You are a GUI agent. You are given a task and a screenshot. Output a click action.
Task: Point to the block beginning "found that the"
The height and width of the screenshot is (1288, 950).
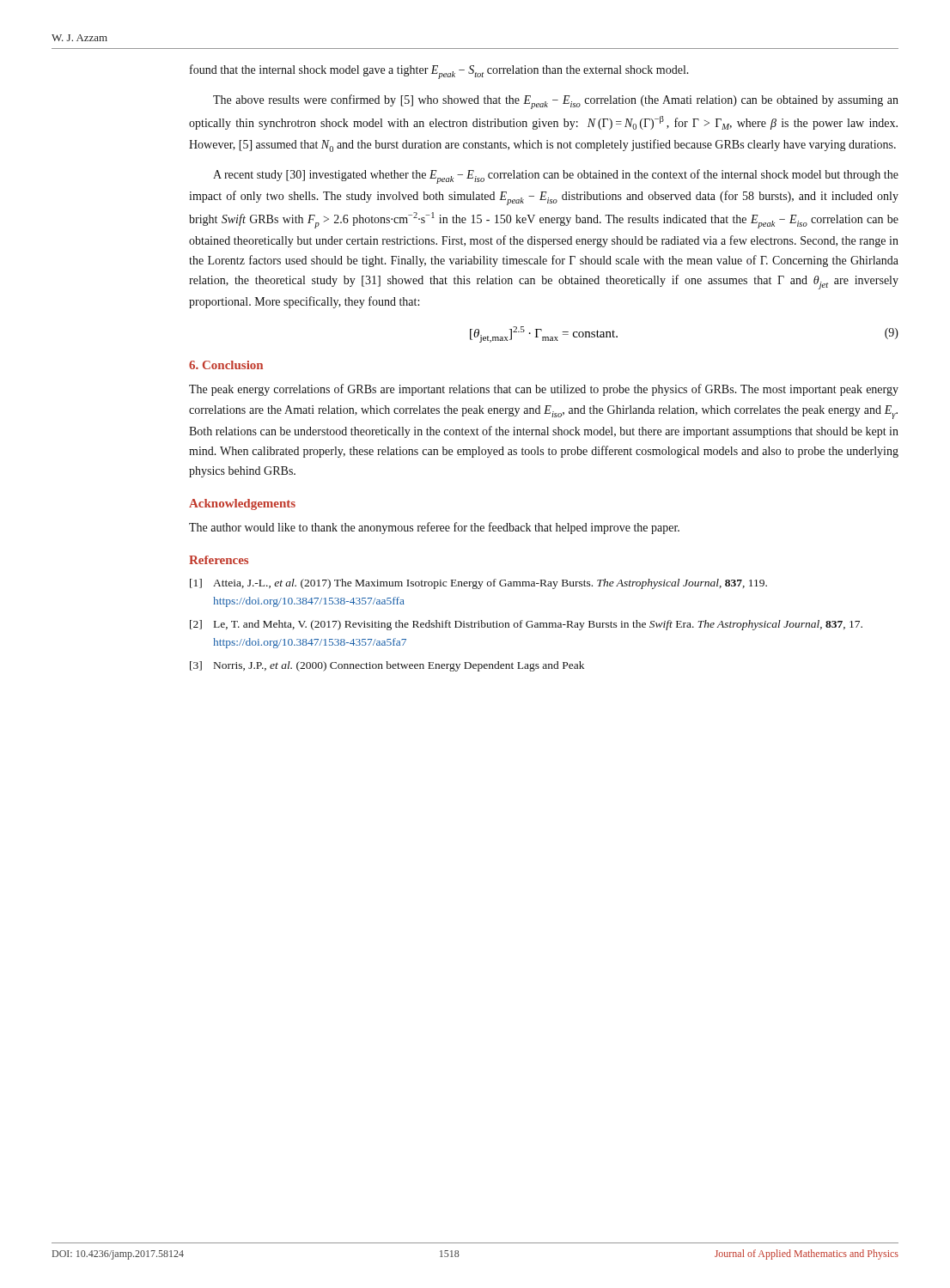544,186
